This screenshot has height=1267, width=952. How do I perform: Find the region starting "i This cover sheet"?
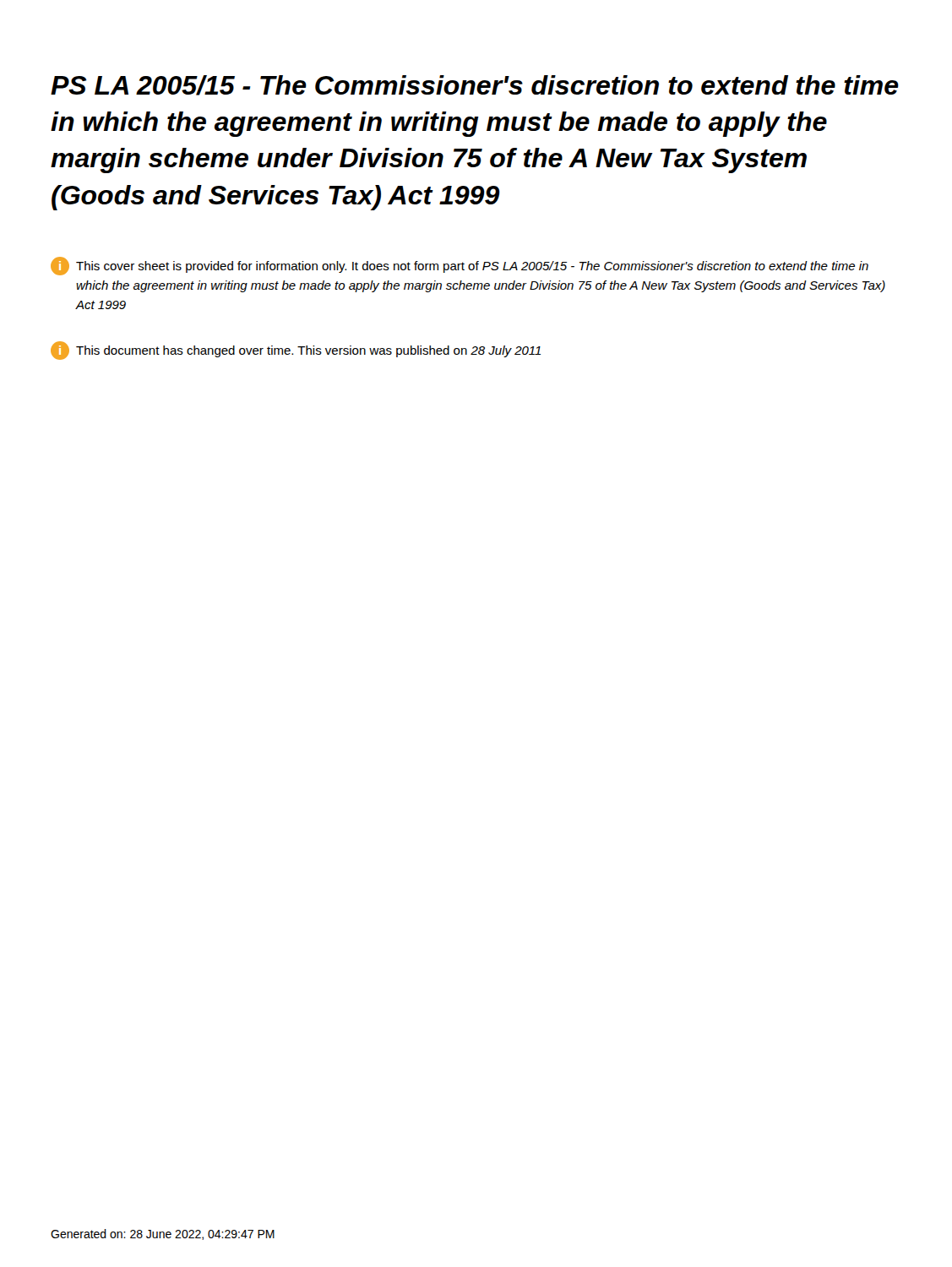point(476,285)
